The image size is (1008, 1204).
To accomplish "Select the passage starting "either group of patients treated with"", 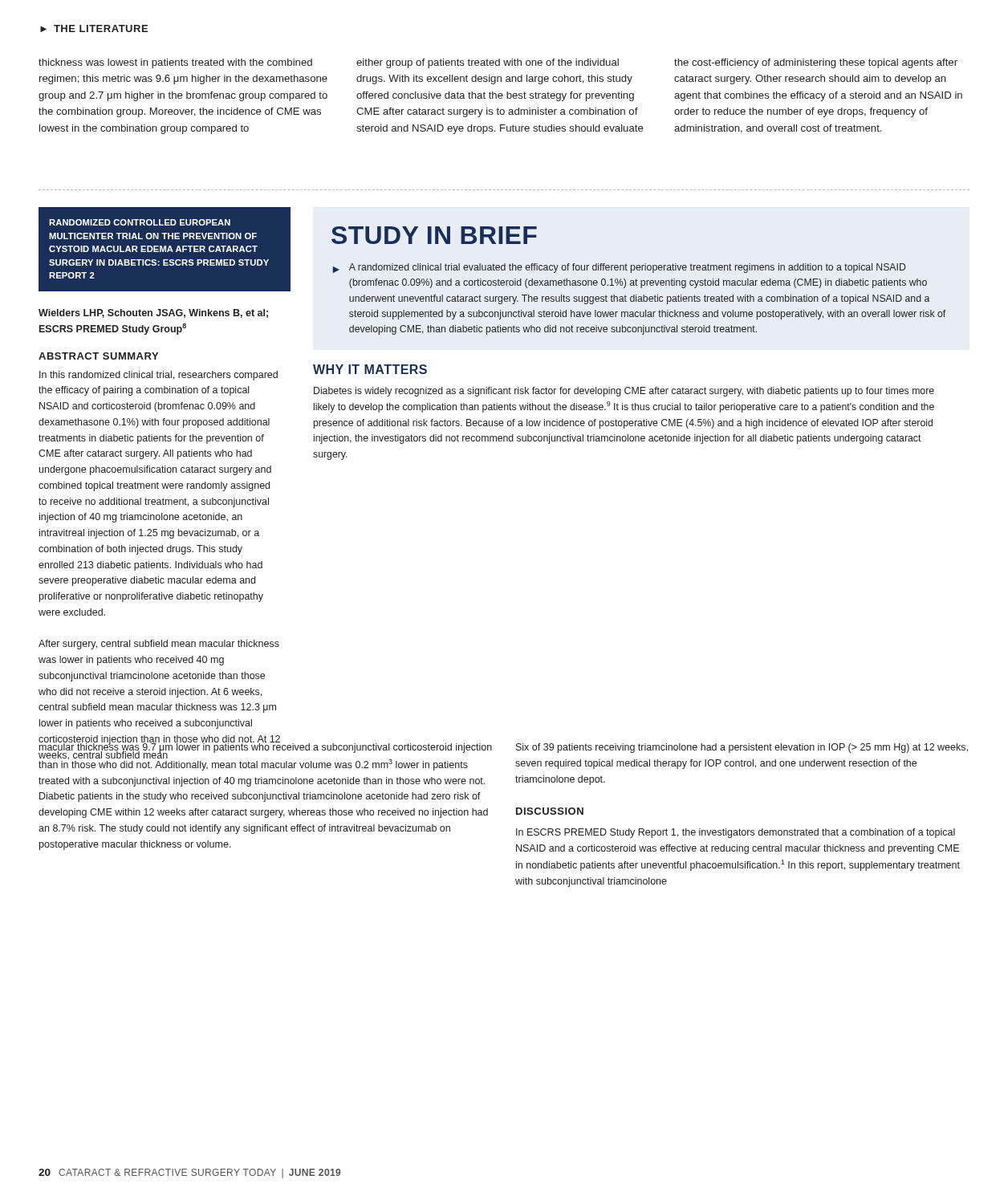I will point(500,95).
